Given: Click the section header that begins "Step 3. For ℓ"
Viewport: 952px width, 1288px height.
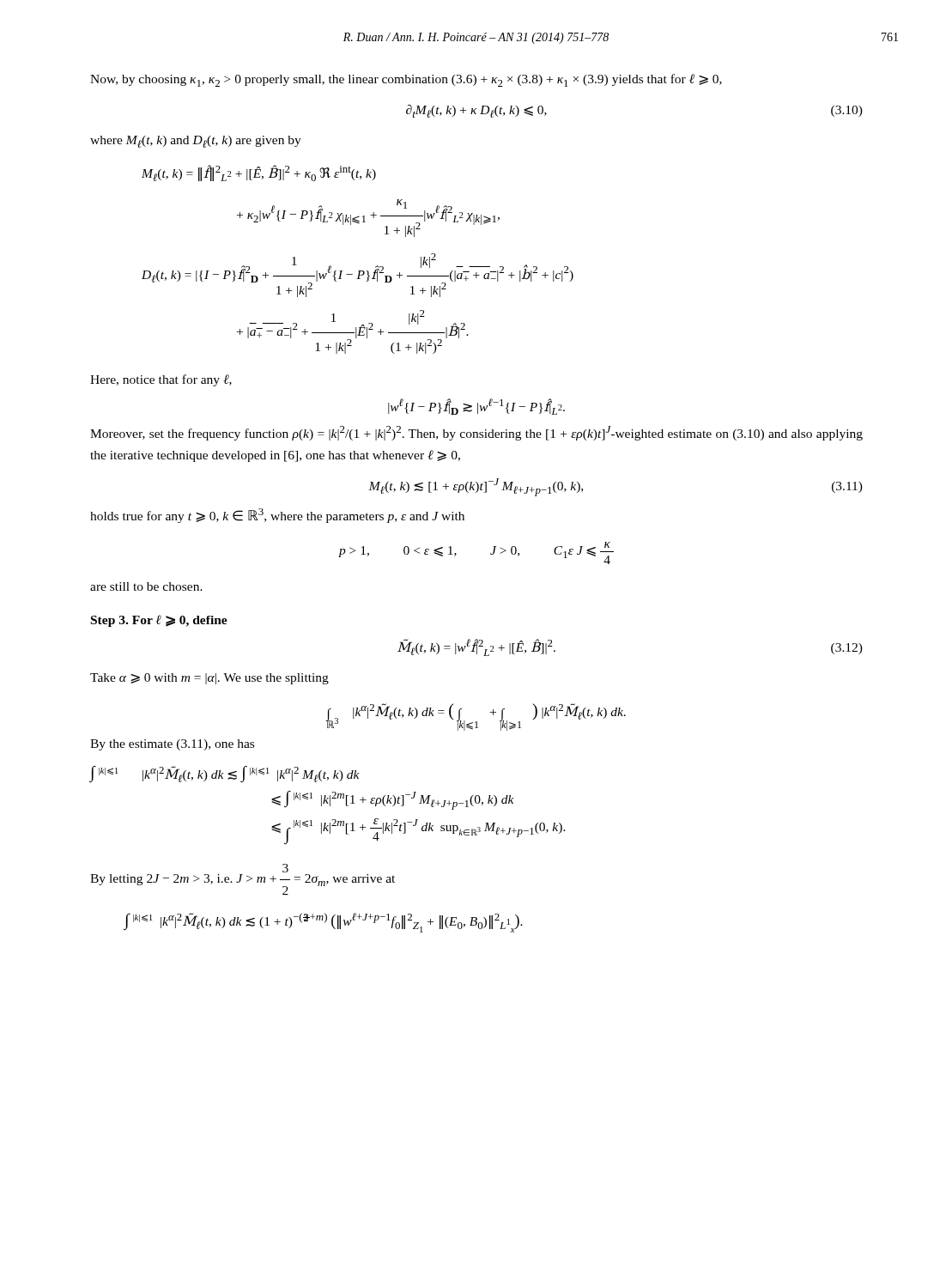Looking at the screenshot, I should tap(159, 620).
